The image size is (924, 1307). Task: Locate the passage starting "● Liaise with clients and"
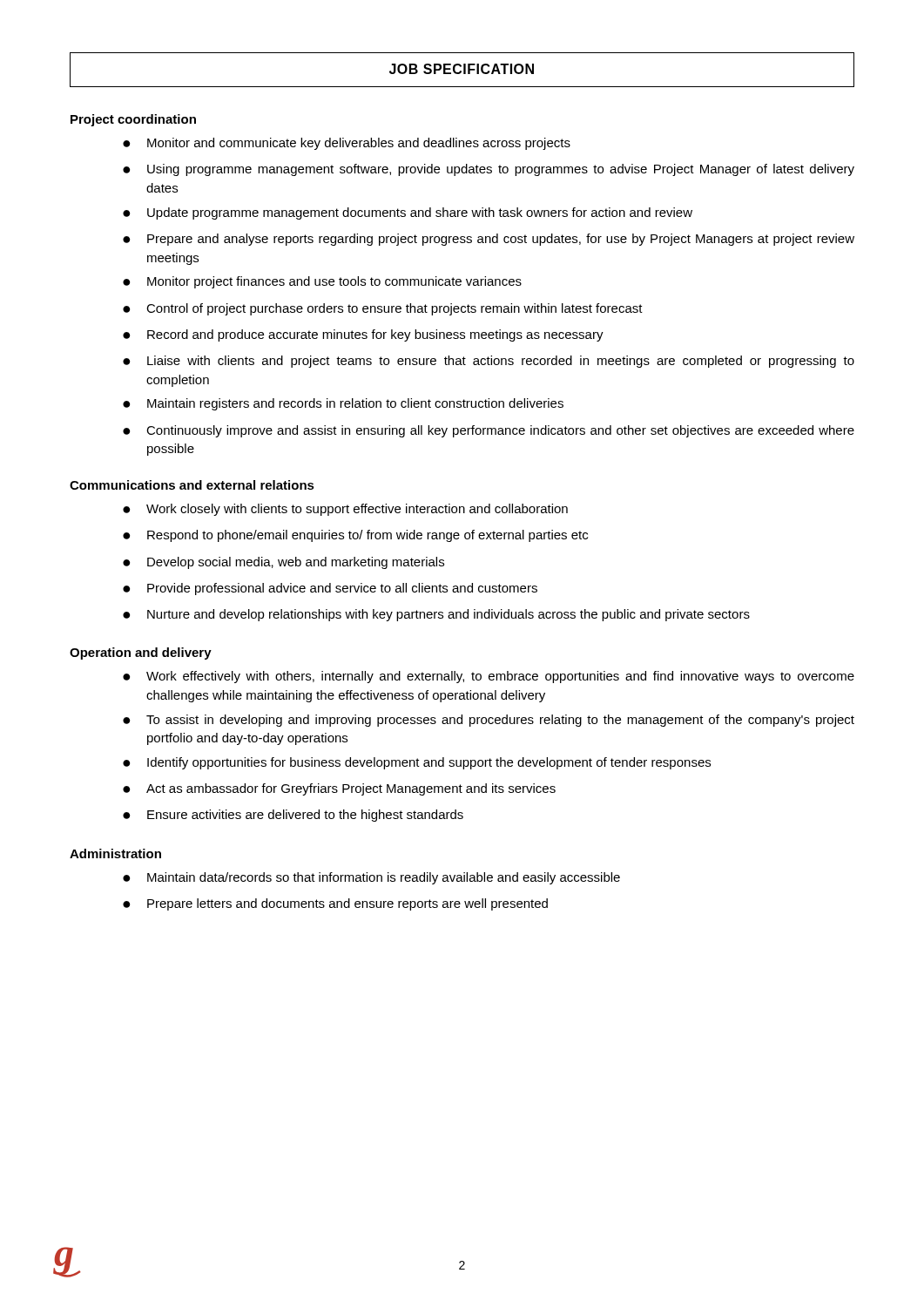tap(488, 370)
